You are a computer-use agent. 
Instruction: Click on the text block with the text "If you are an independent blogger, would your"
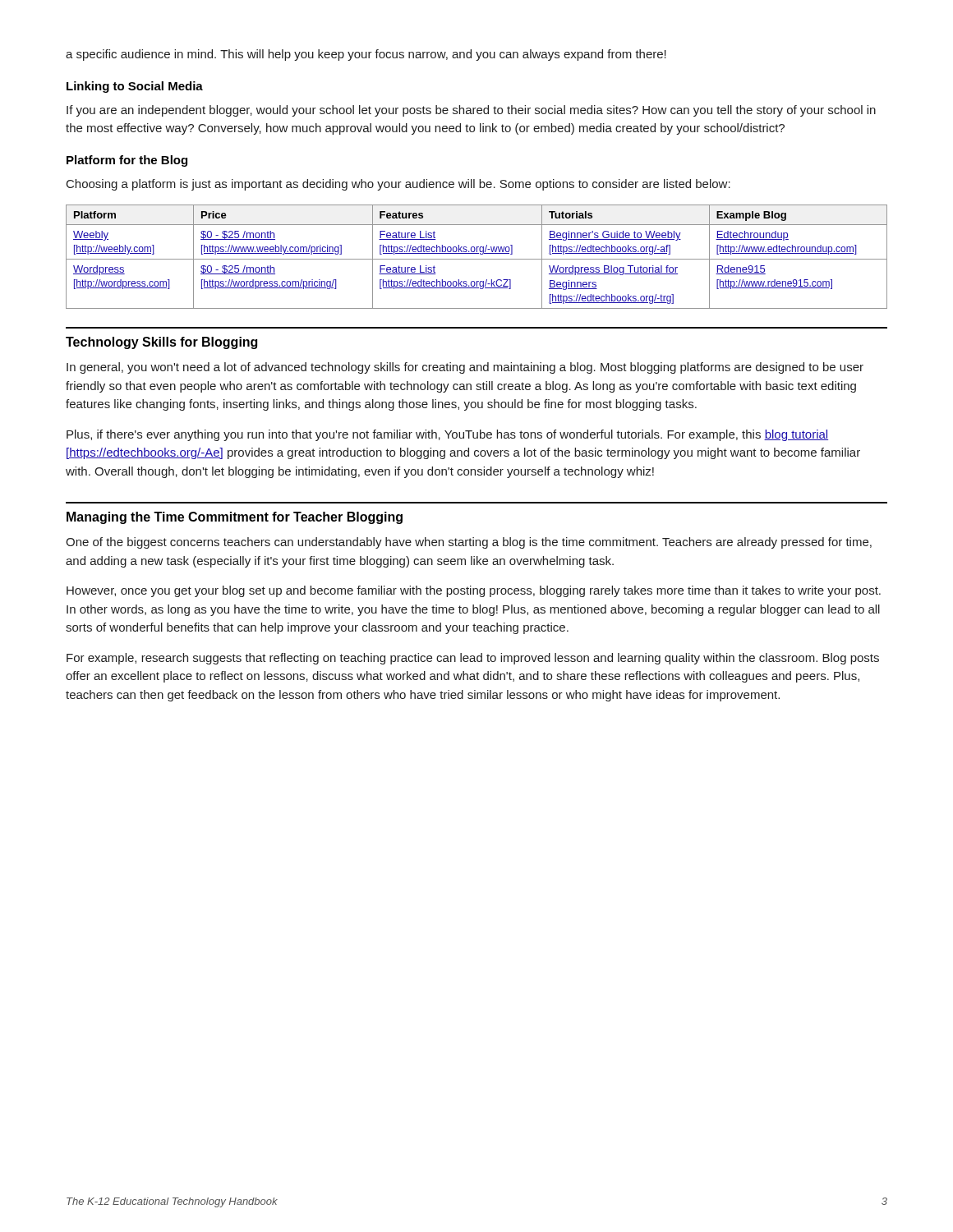471,118
